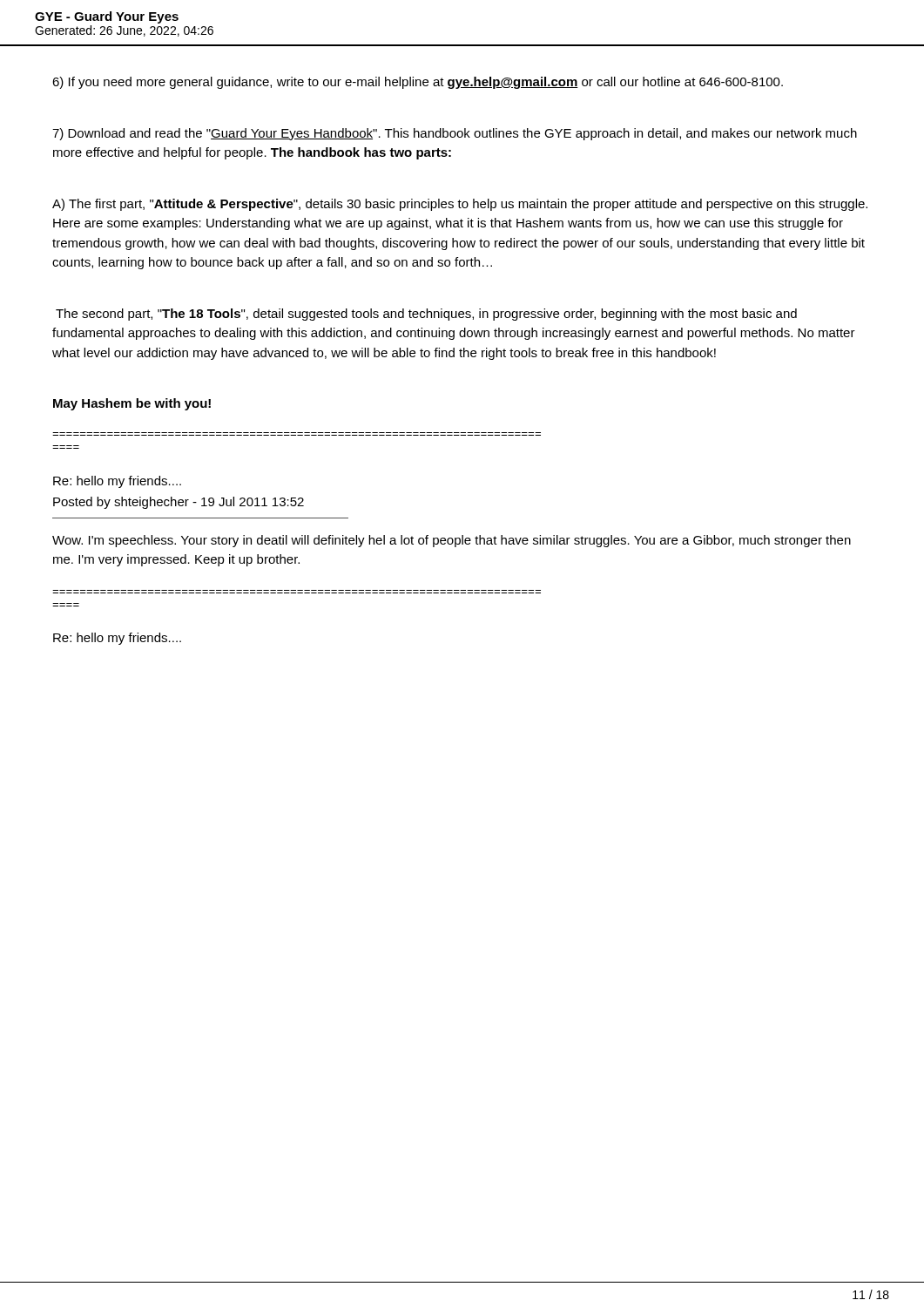Locate the text block with the text "Re: hello my friends.... Posted"
The image size is (924, 1307).
click(178, 491)
